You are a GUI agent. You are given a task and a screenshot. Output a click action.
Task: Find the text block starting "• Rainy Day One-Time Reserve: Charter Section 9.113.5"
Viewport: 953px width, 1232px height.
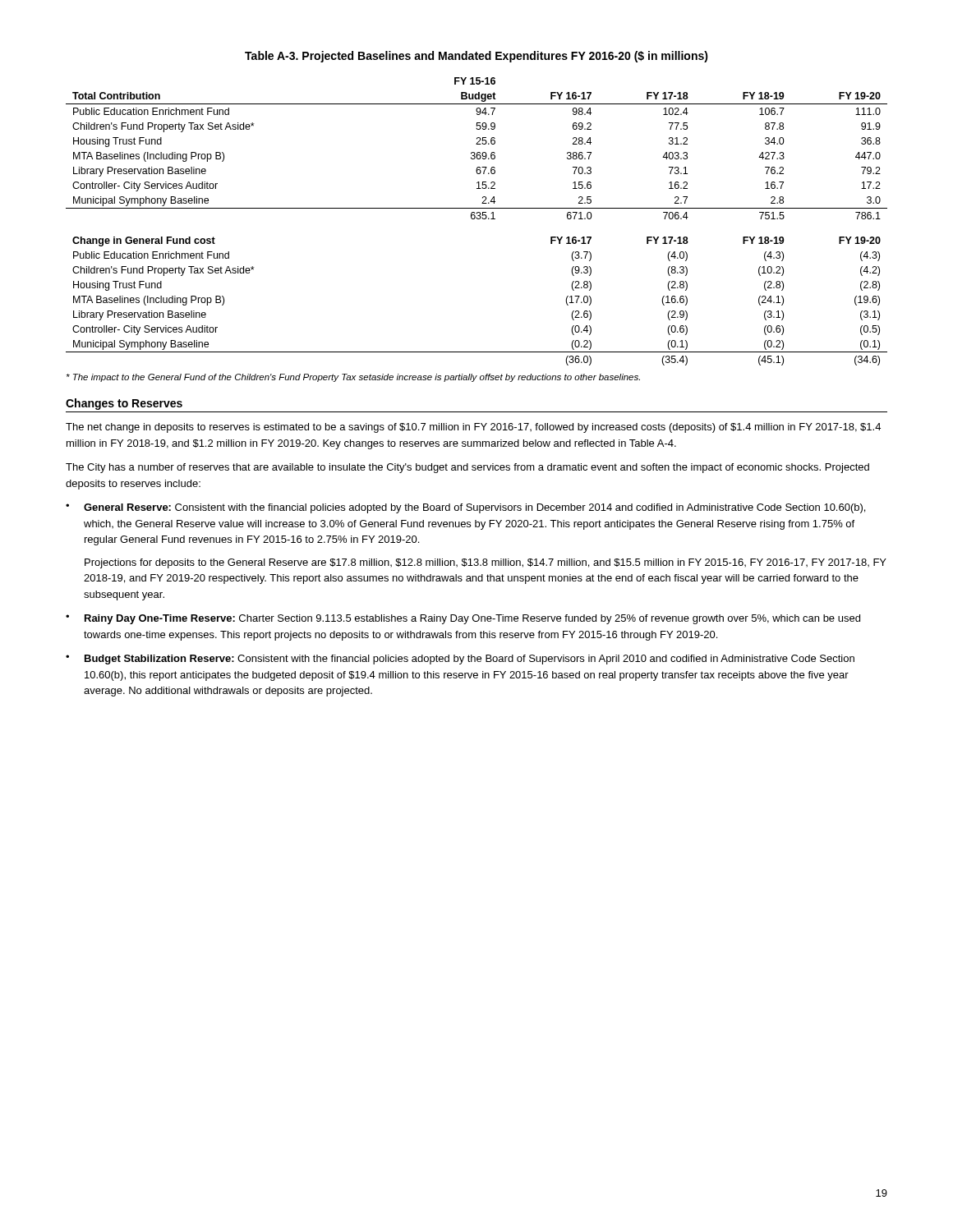(476, 626)
